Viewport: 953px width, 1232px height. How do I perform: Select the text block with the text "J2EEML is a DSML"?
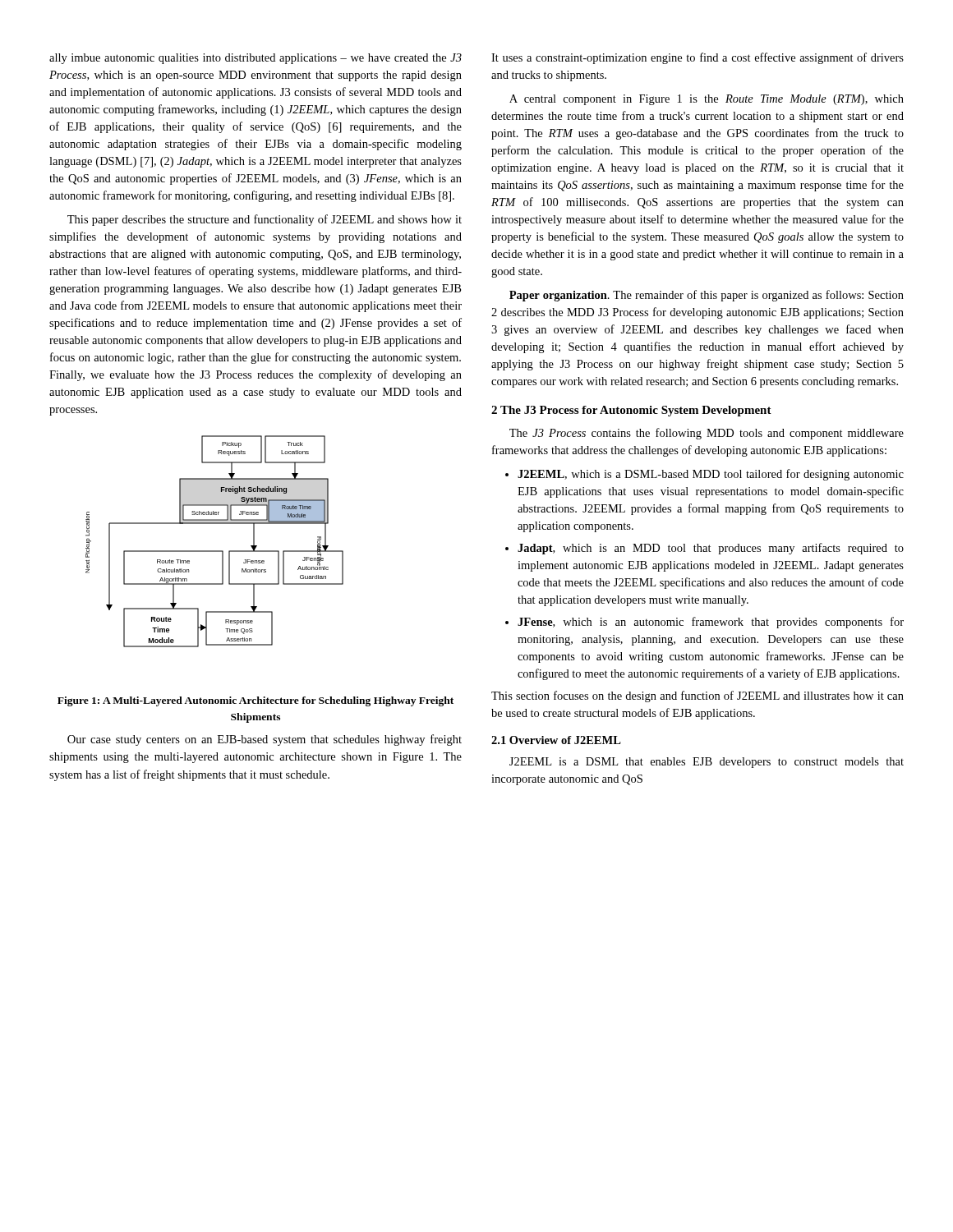tap(698, 771)
